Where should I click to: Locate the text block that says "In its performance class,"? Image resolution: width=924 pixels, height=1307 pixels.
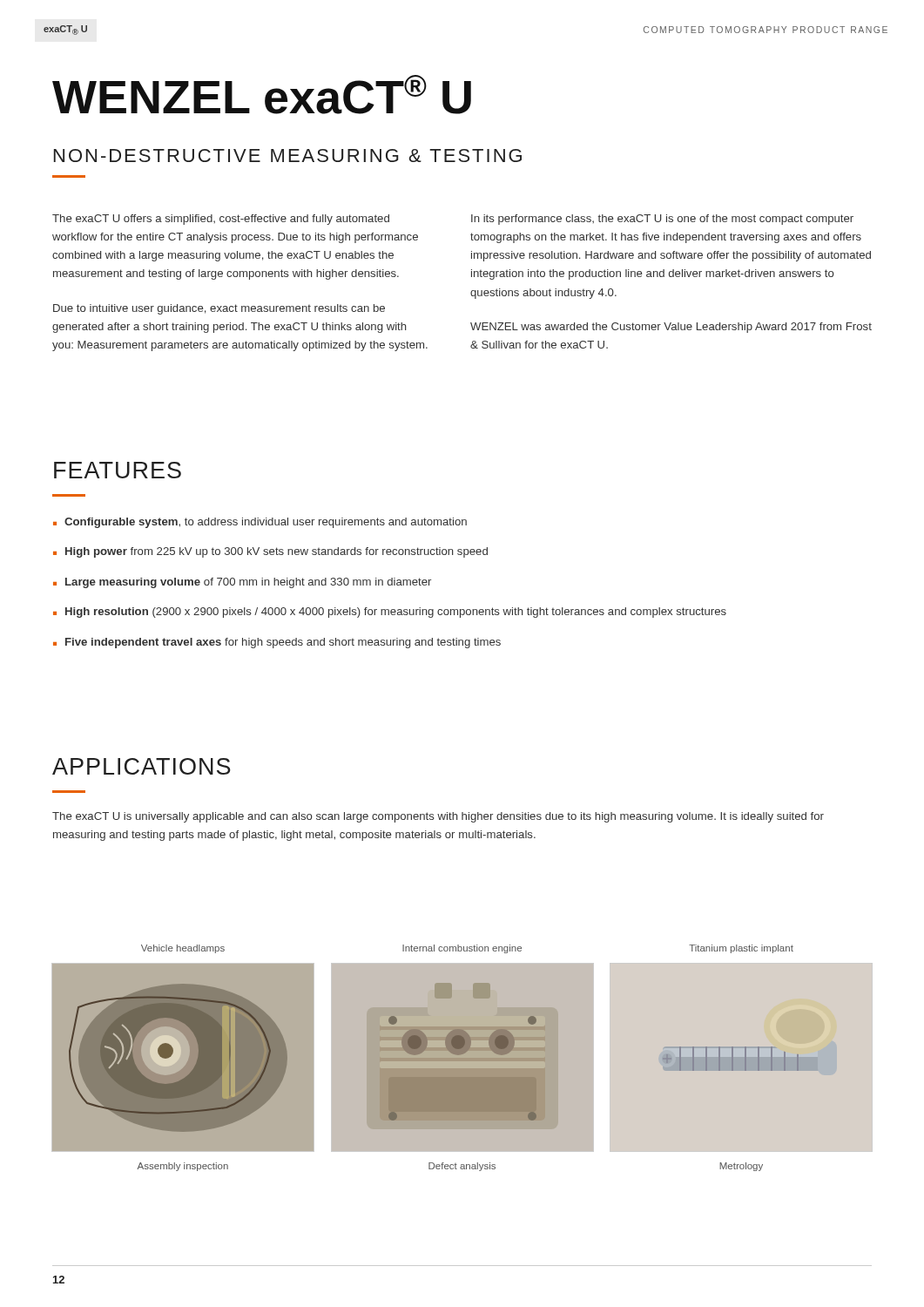point(671,281)
